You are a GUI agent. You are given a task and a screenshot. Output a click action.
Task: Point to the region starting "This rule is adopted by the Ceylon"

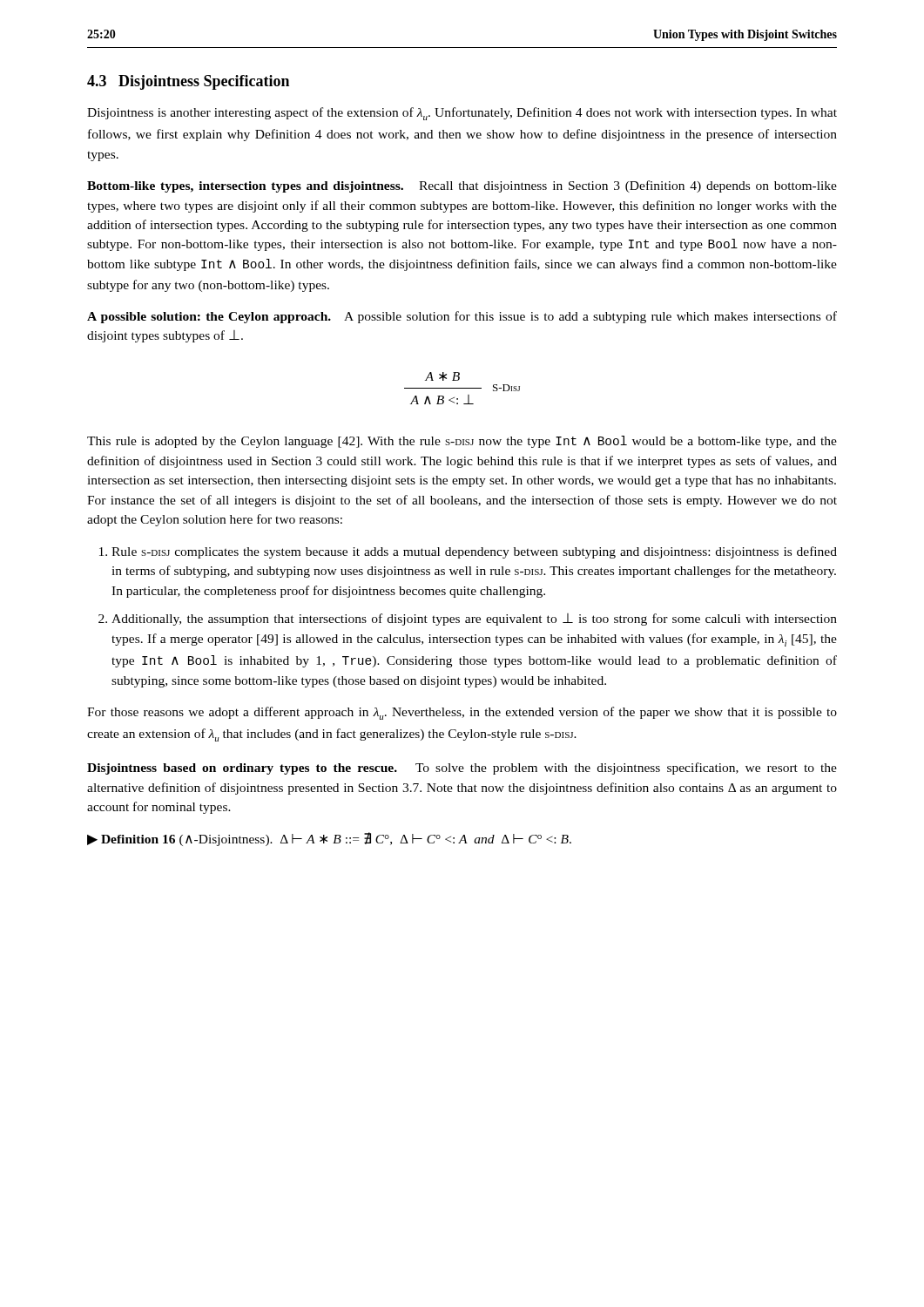tap(462, 480)
